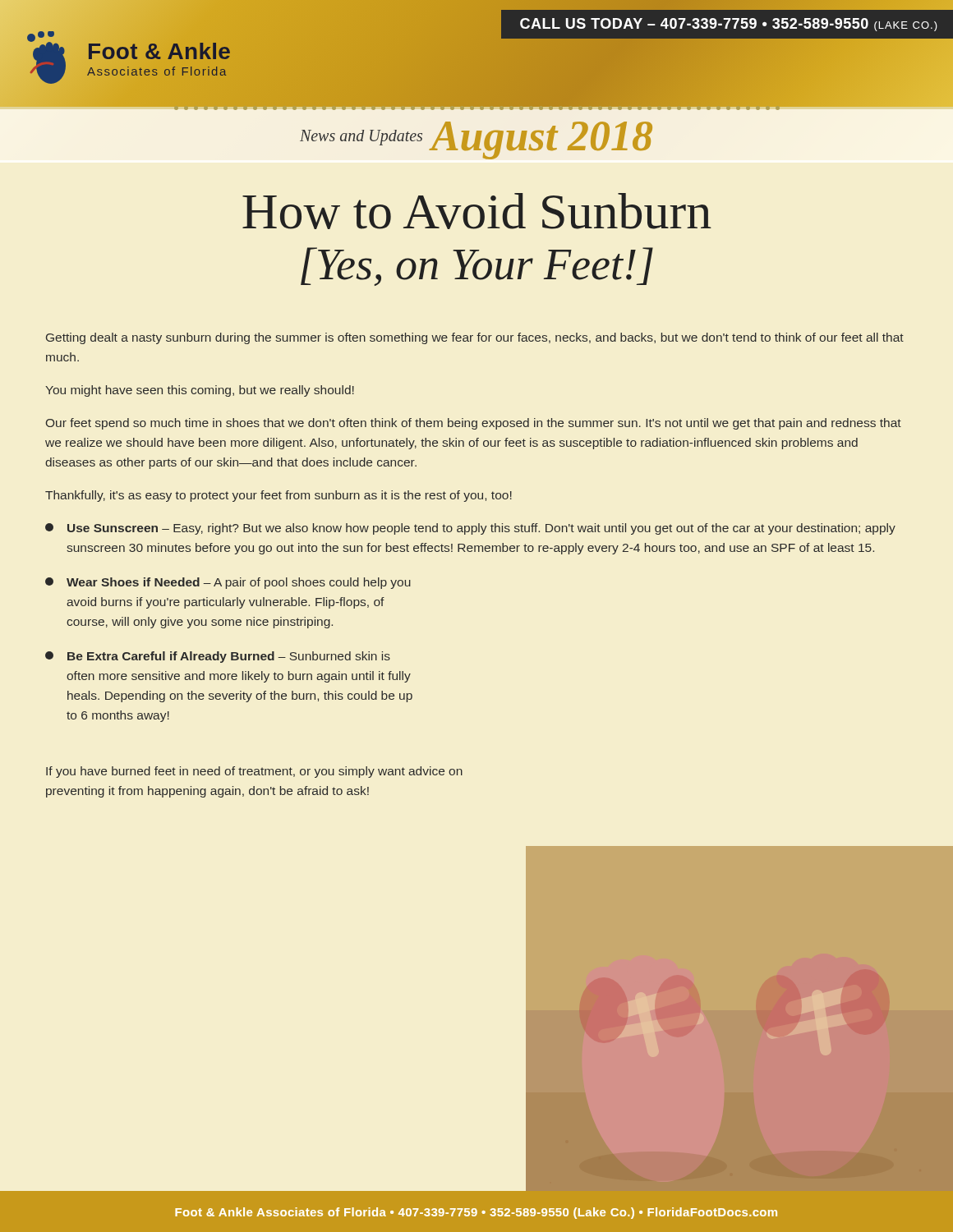Locate the title containing "How to Avoid Sunburn [Yes, on Your"
The height and width of the screenshot is (1232, 953).
[x=476, y=237]
